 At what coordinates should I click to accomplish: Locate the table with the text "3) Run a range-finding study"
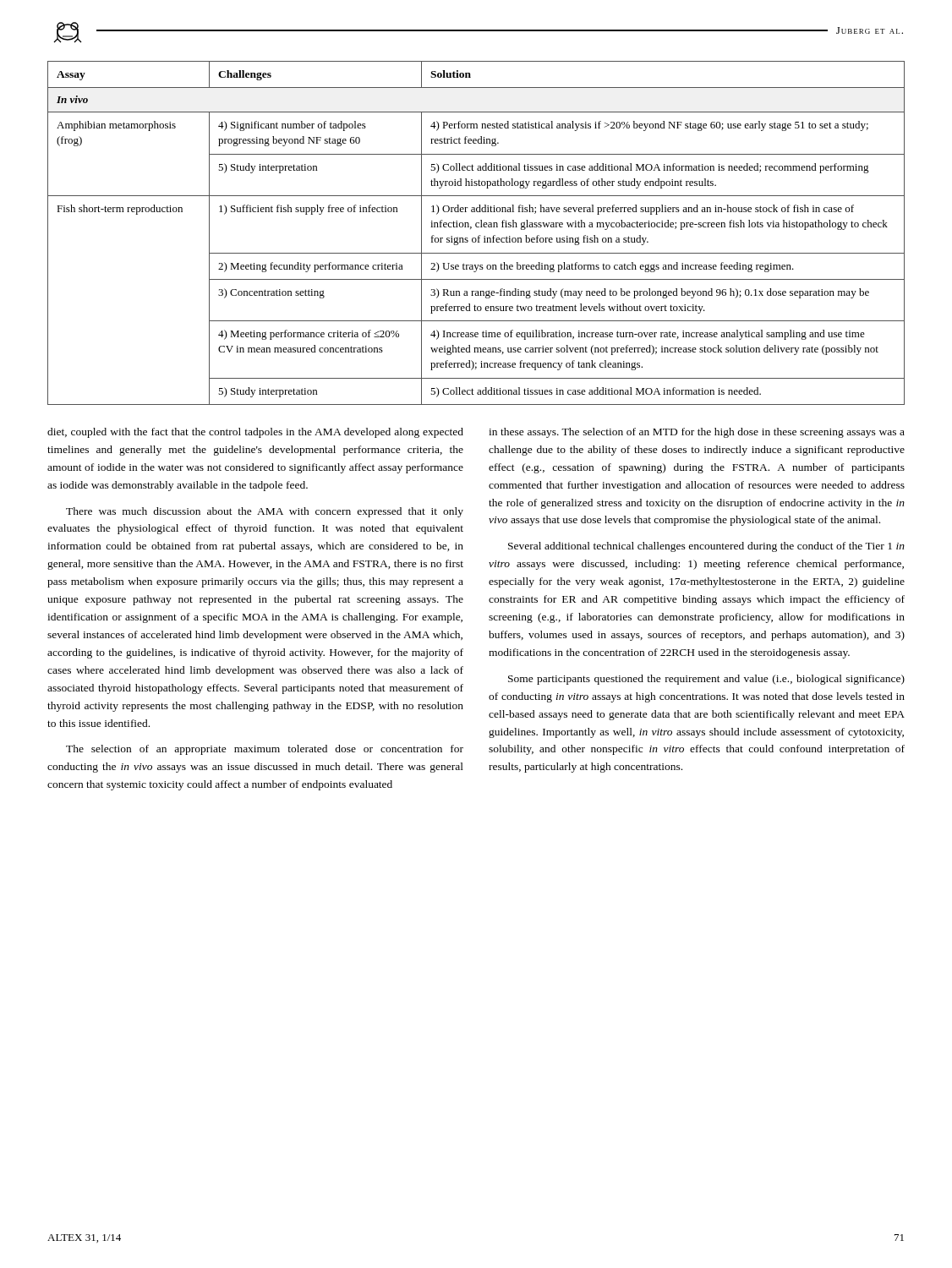[x=476, y=233]
